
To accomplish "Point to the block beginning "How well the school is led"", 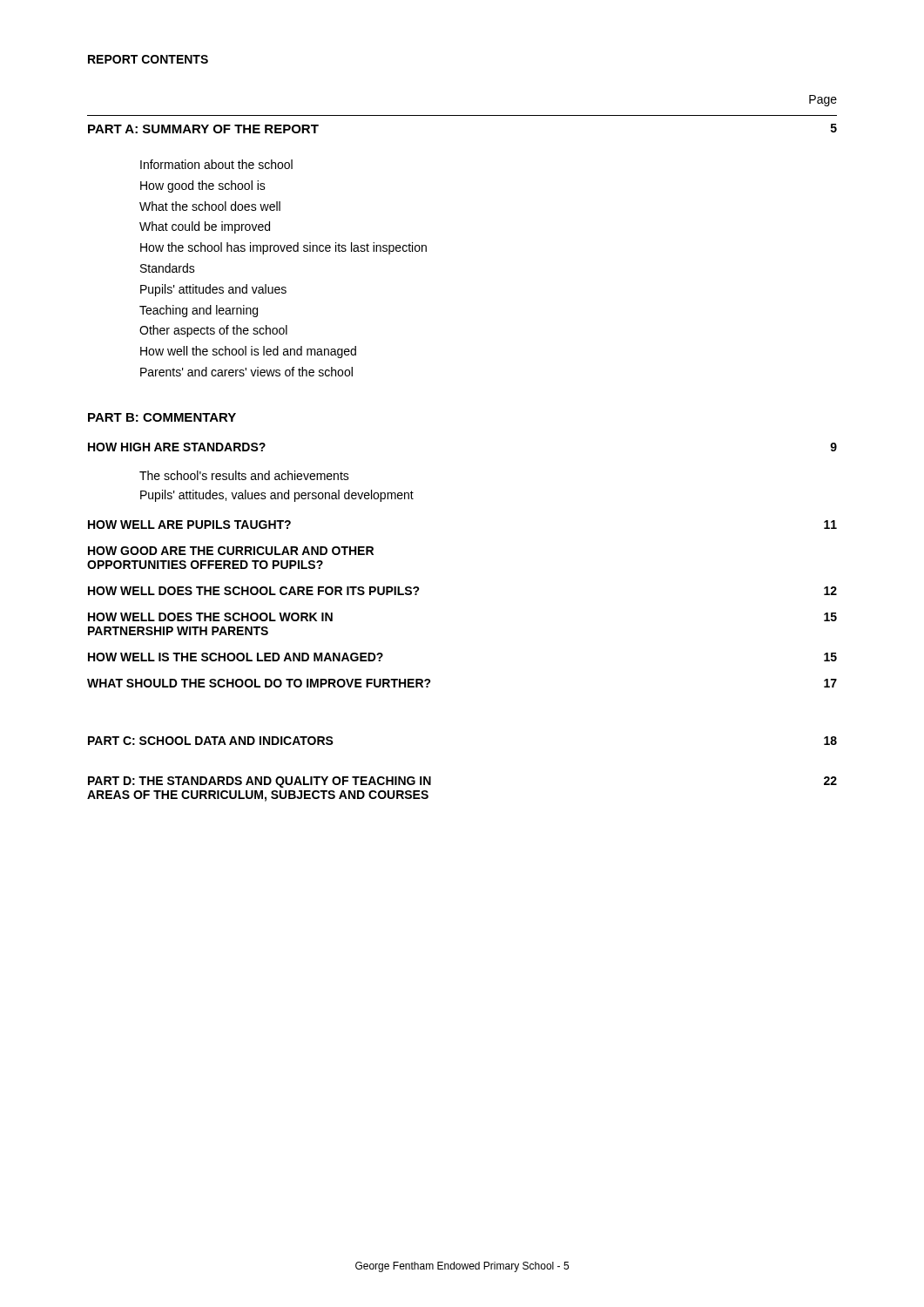I will click(x=248, y=351).
